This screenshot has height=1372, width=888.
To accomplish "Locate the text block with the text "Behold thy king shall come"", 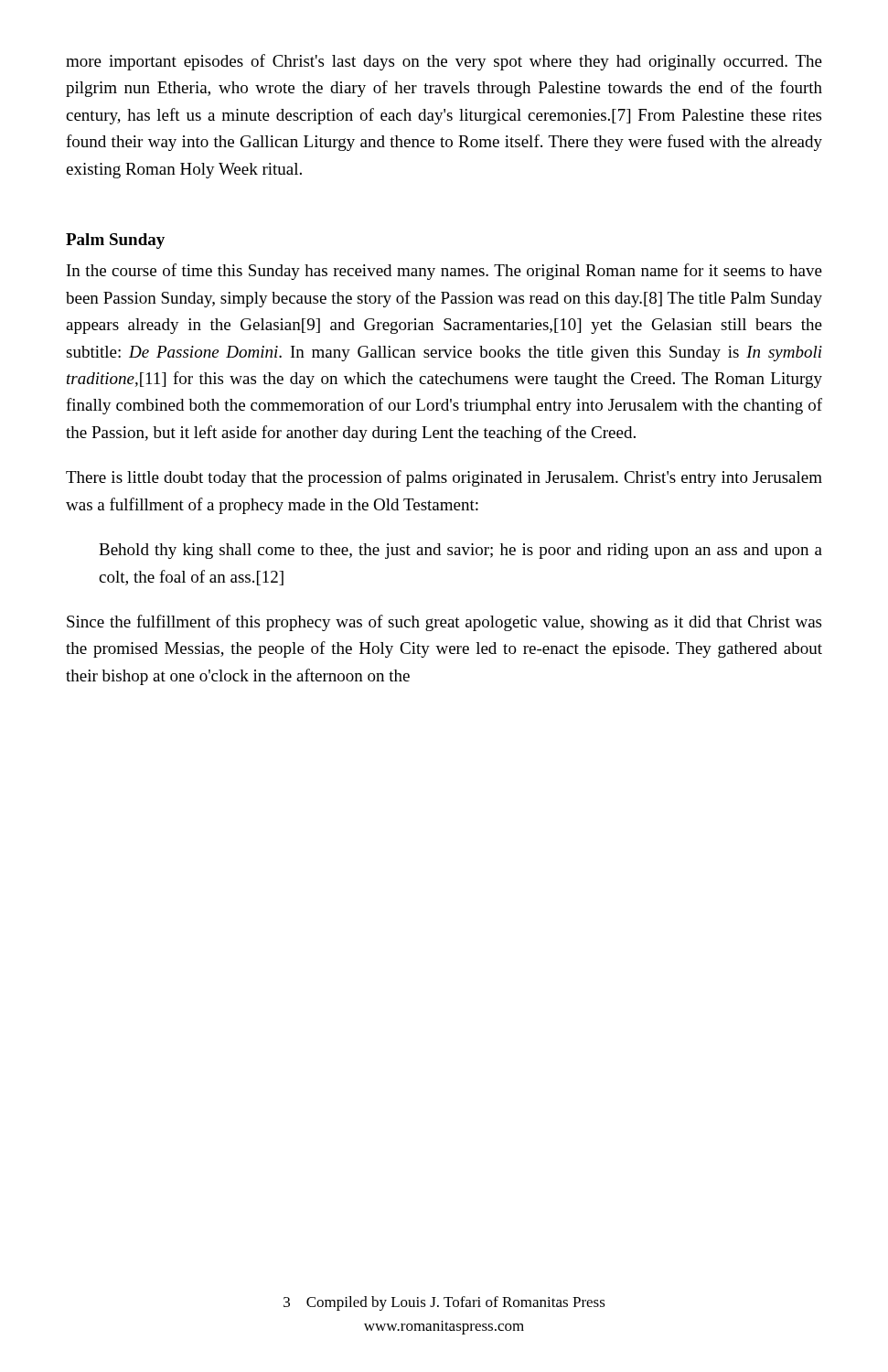I will pos(460,563).
